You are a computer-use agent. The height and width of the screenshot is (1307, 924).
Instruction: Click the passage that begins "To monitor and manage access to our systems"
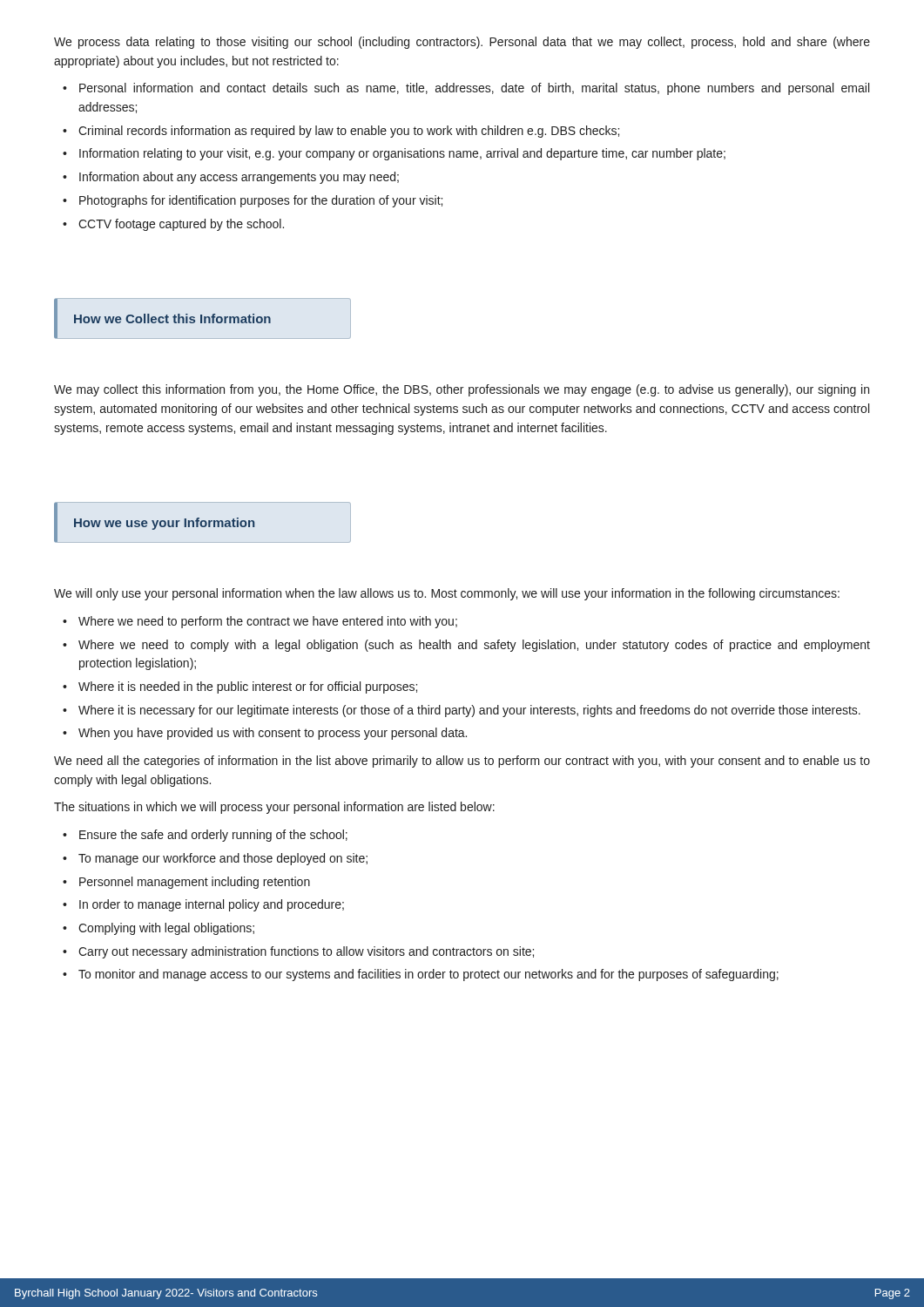429,974
